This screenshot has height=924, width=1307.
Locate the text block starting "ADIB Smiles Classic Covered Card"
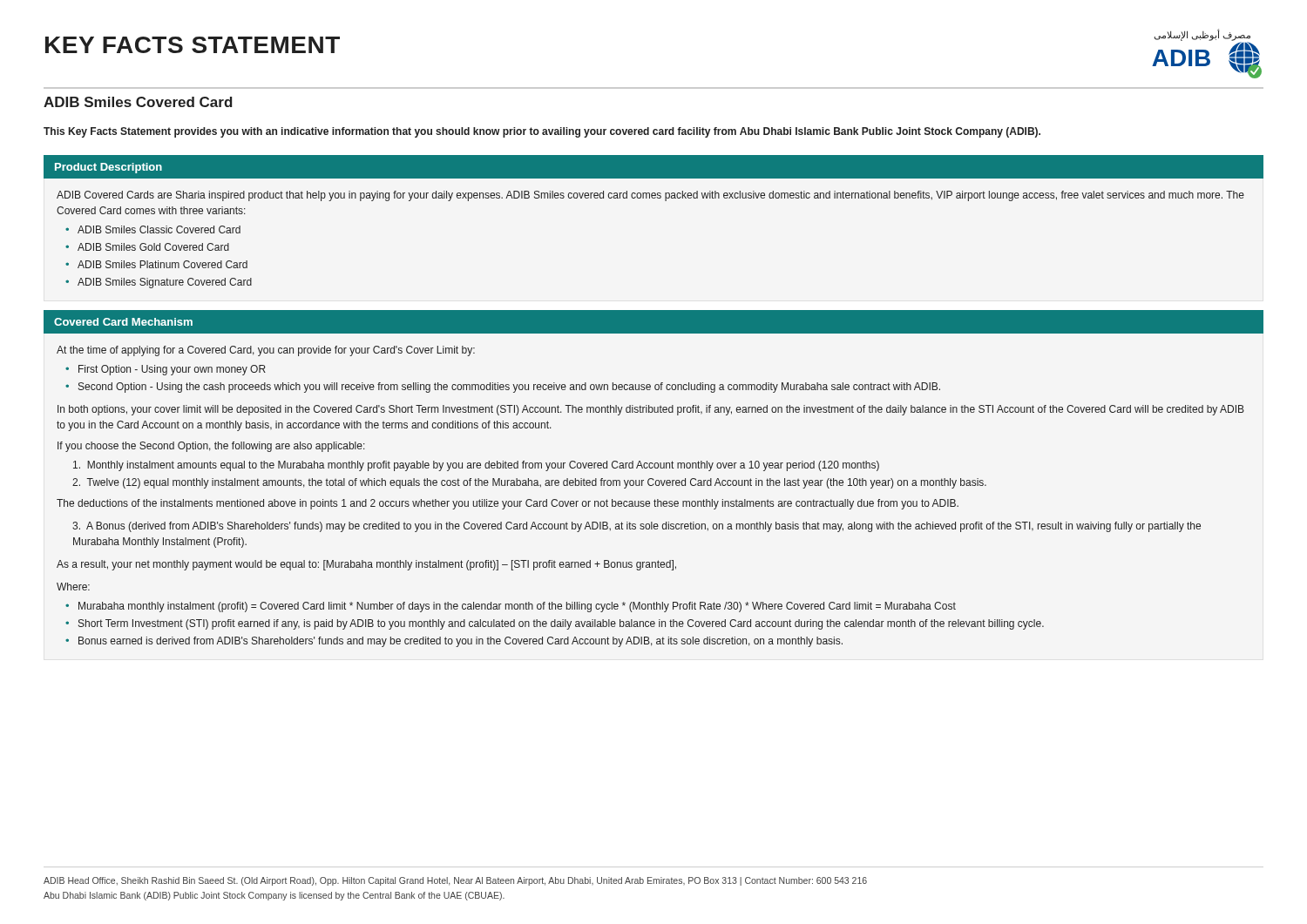(x=159, y=230)
